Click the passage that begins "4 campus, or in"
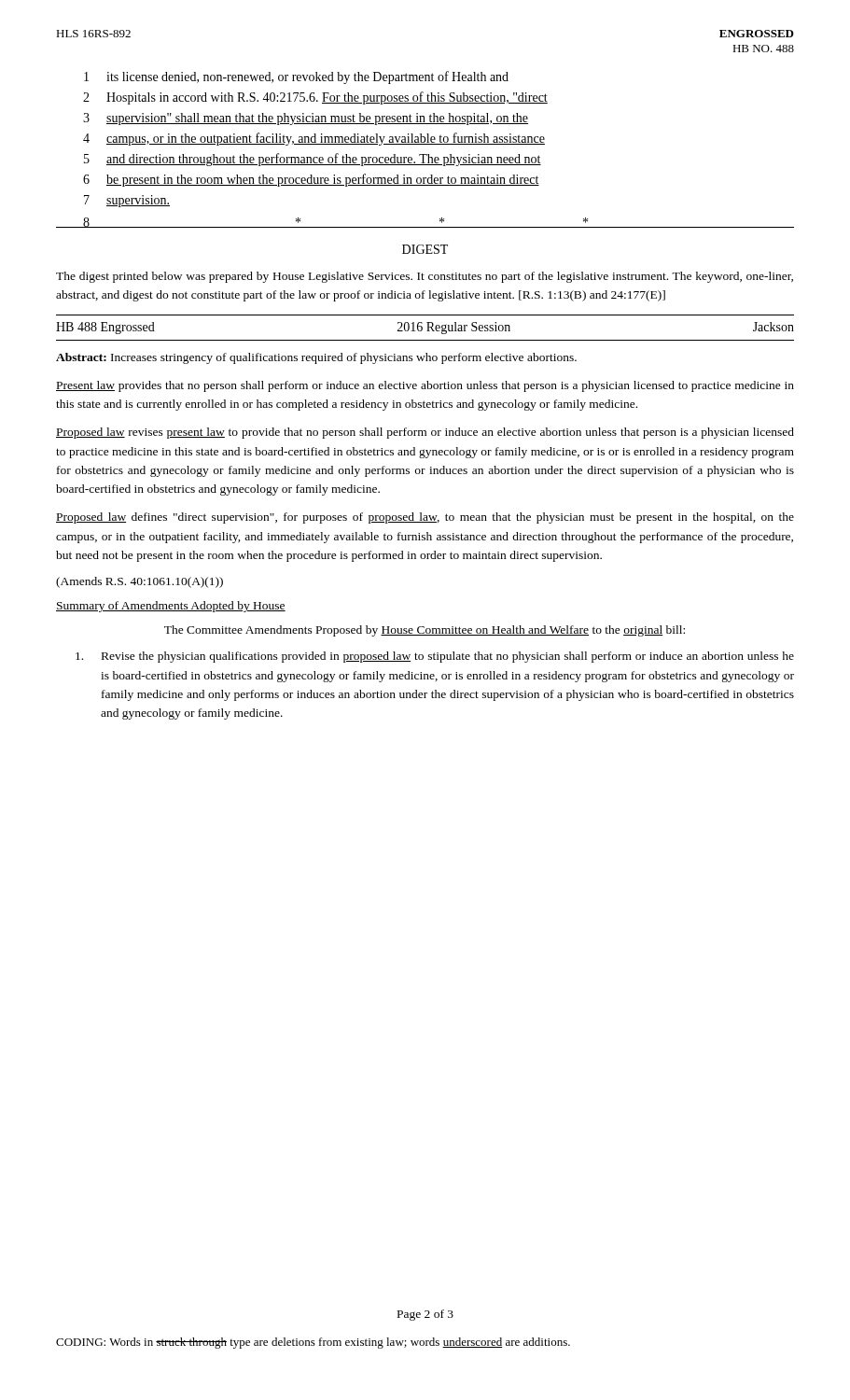The image size is (850, 1400). tap(425, 139)
